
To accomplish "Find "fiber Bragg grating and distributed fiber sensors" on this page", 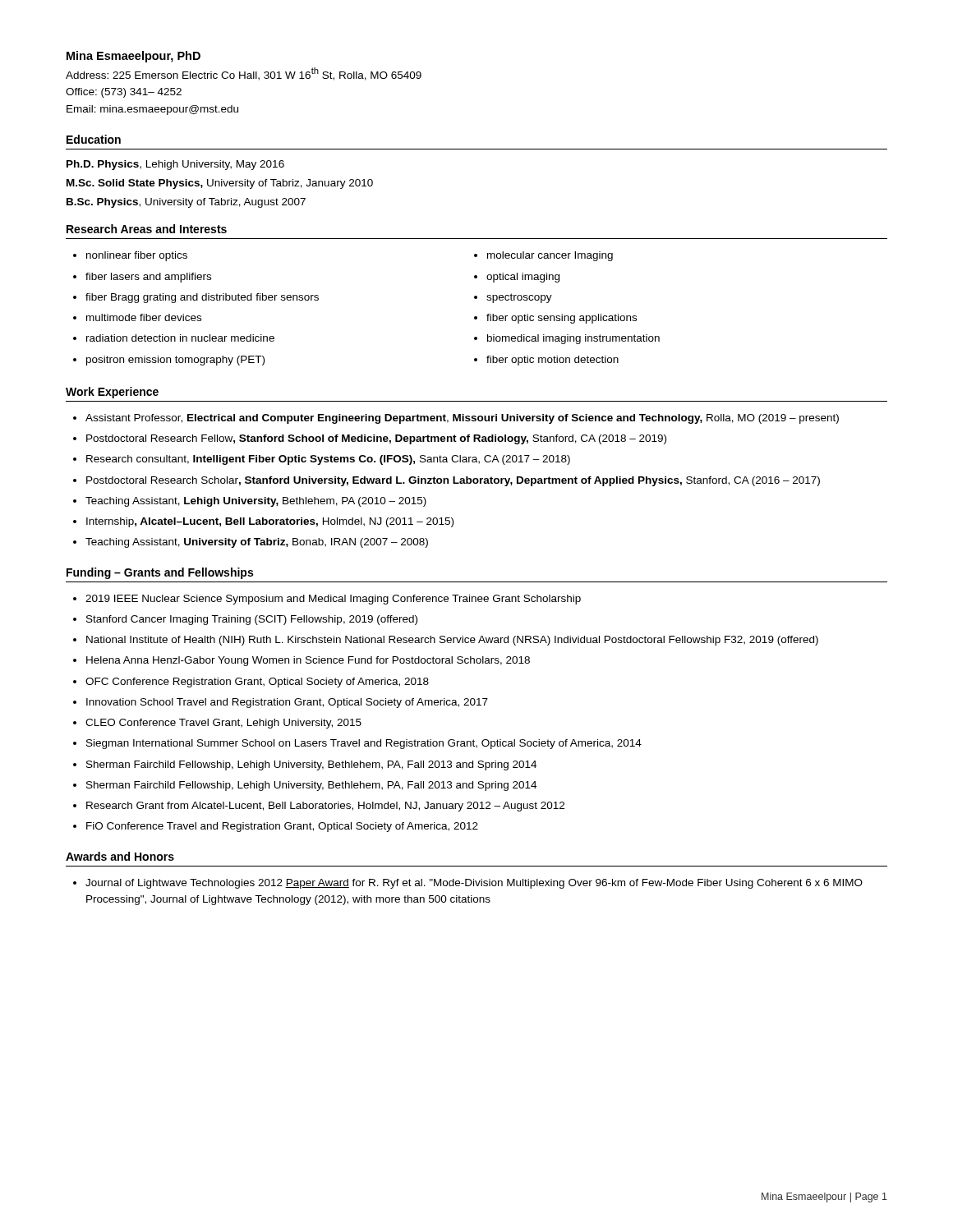I will [x=202, y=297].
